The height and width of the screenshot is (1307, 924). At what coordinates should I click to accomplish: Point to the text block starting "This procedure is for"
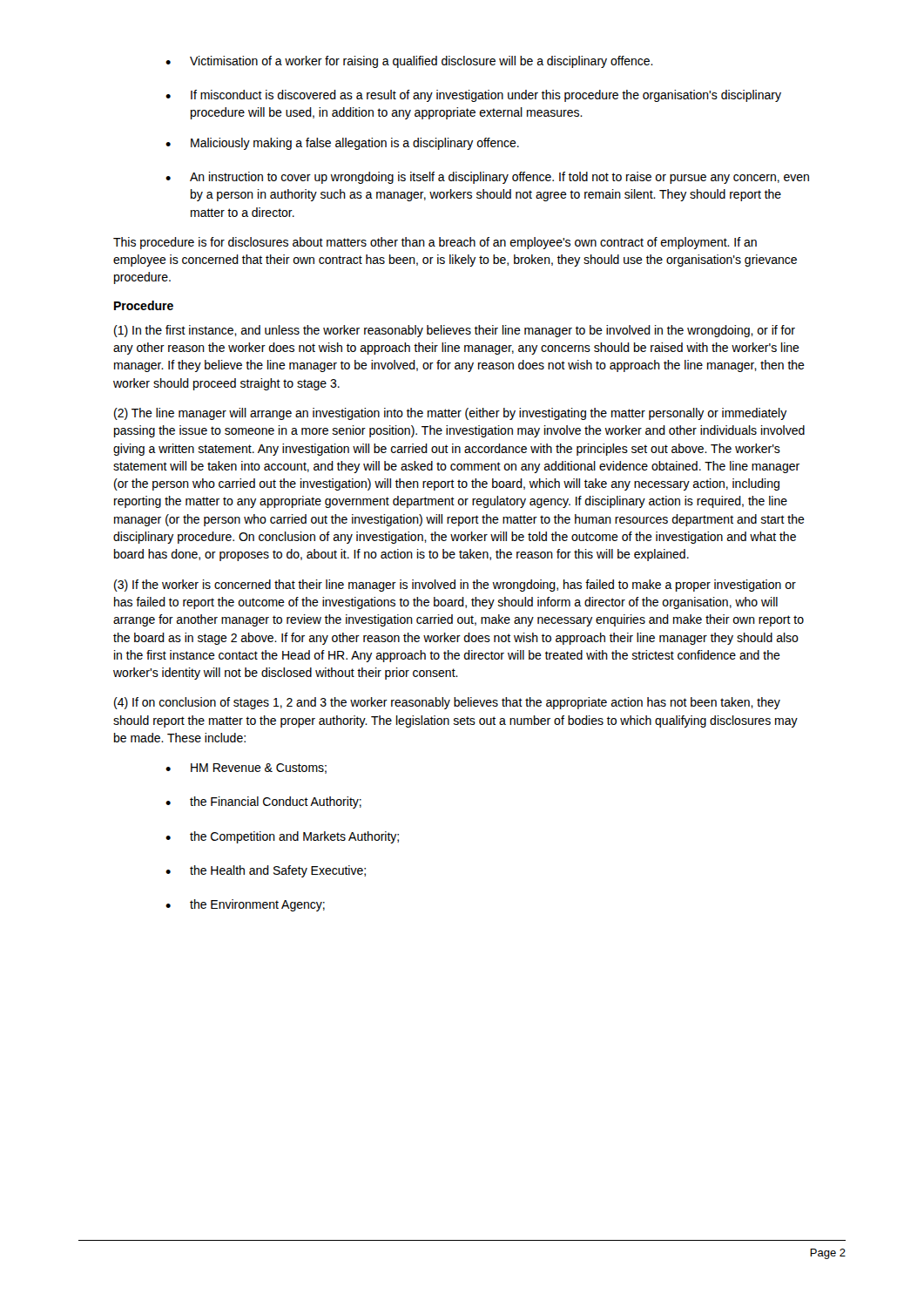(x=455, y=260)
